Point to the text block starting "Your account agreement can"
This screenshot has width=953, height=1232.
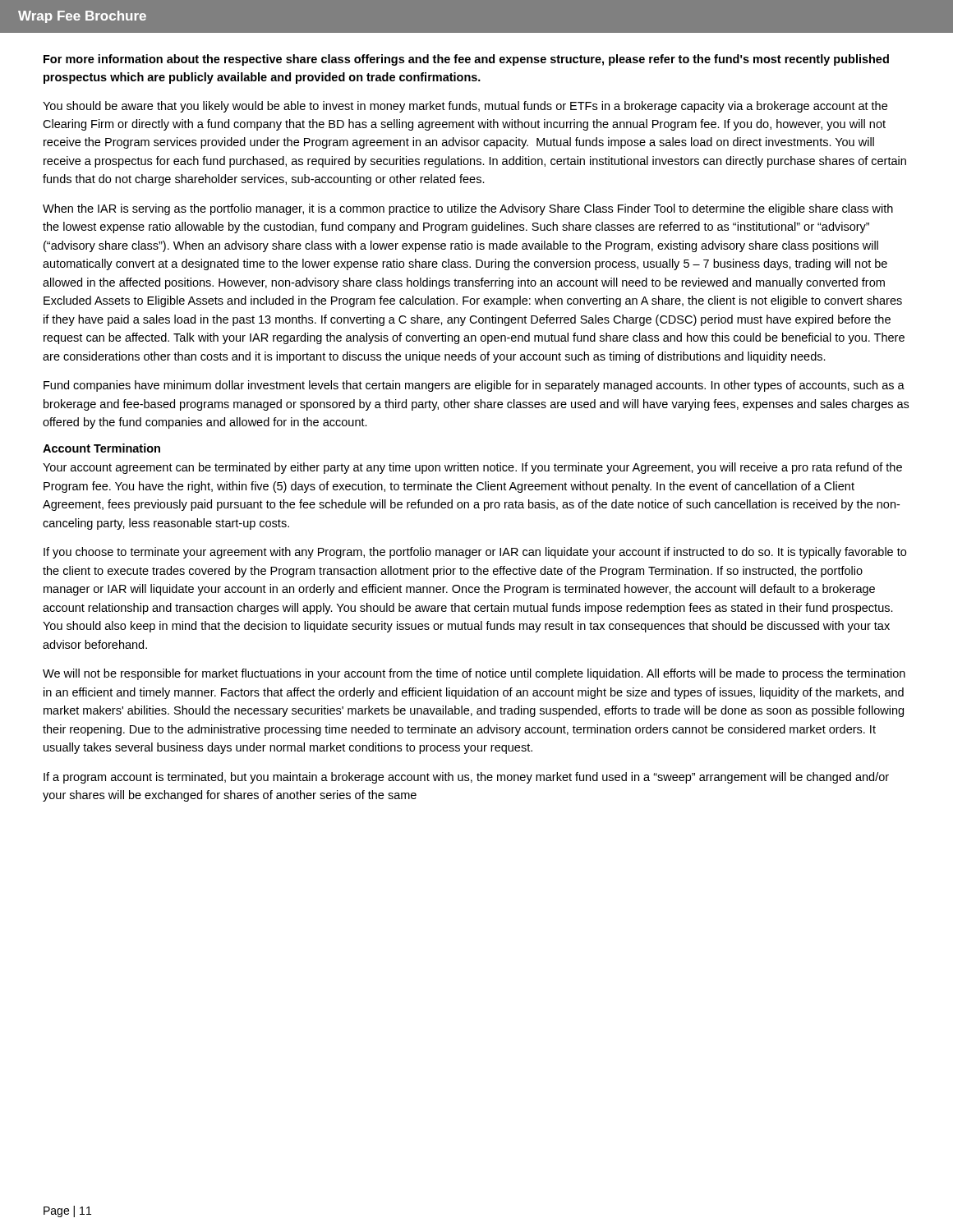tap(476, 496)
